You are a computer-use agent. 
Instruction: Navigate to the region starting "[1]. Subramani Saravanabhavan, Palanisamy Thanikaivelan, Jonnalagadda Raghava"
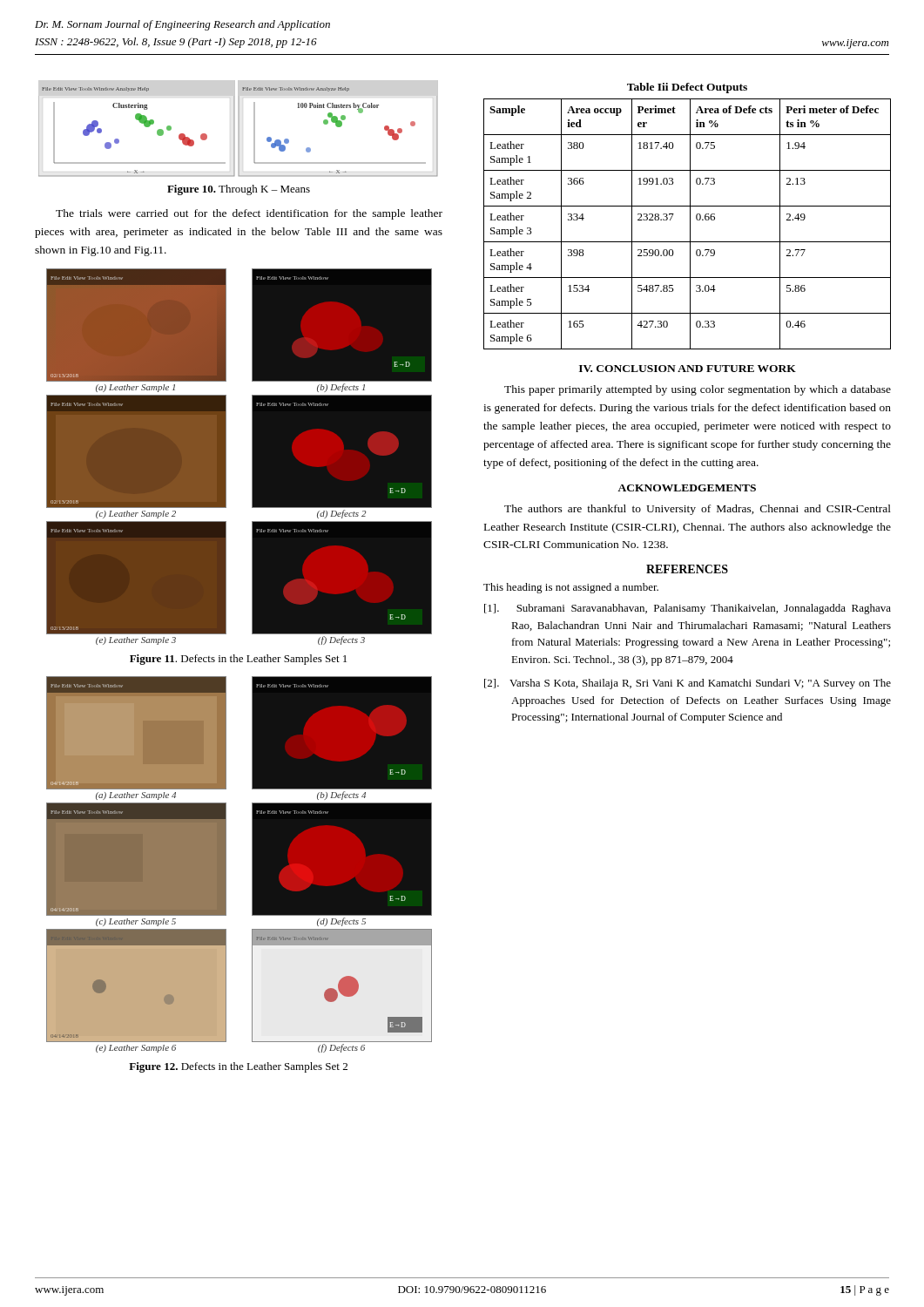687,634
